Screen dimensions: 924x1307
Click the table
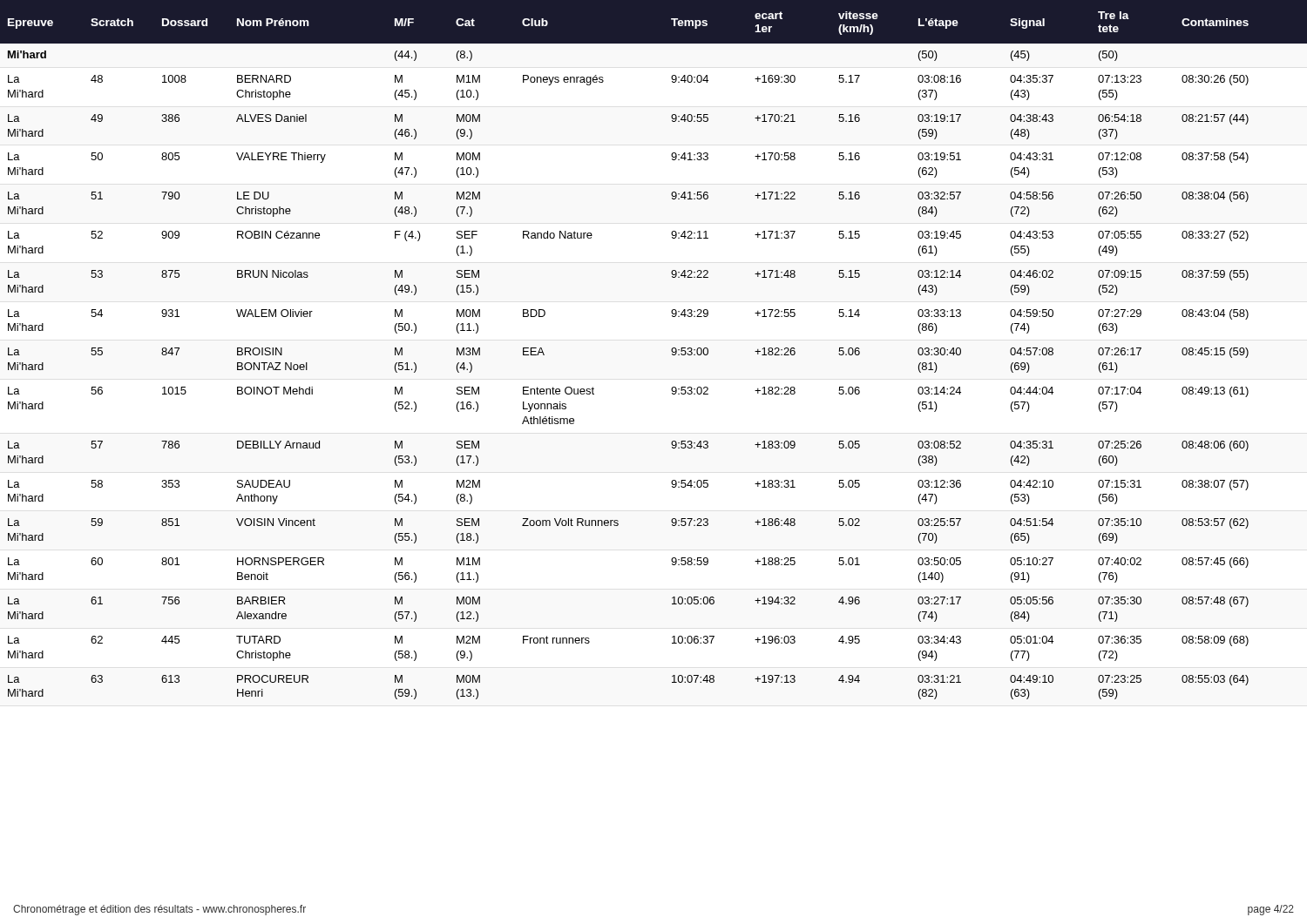[654, 353]
